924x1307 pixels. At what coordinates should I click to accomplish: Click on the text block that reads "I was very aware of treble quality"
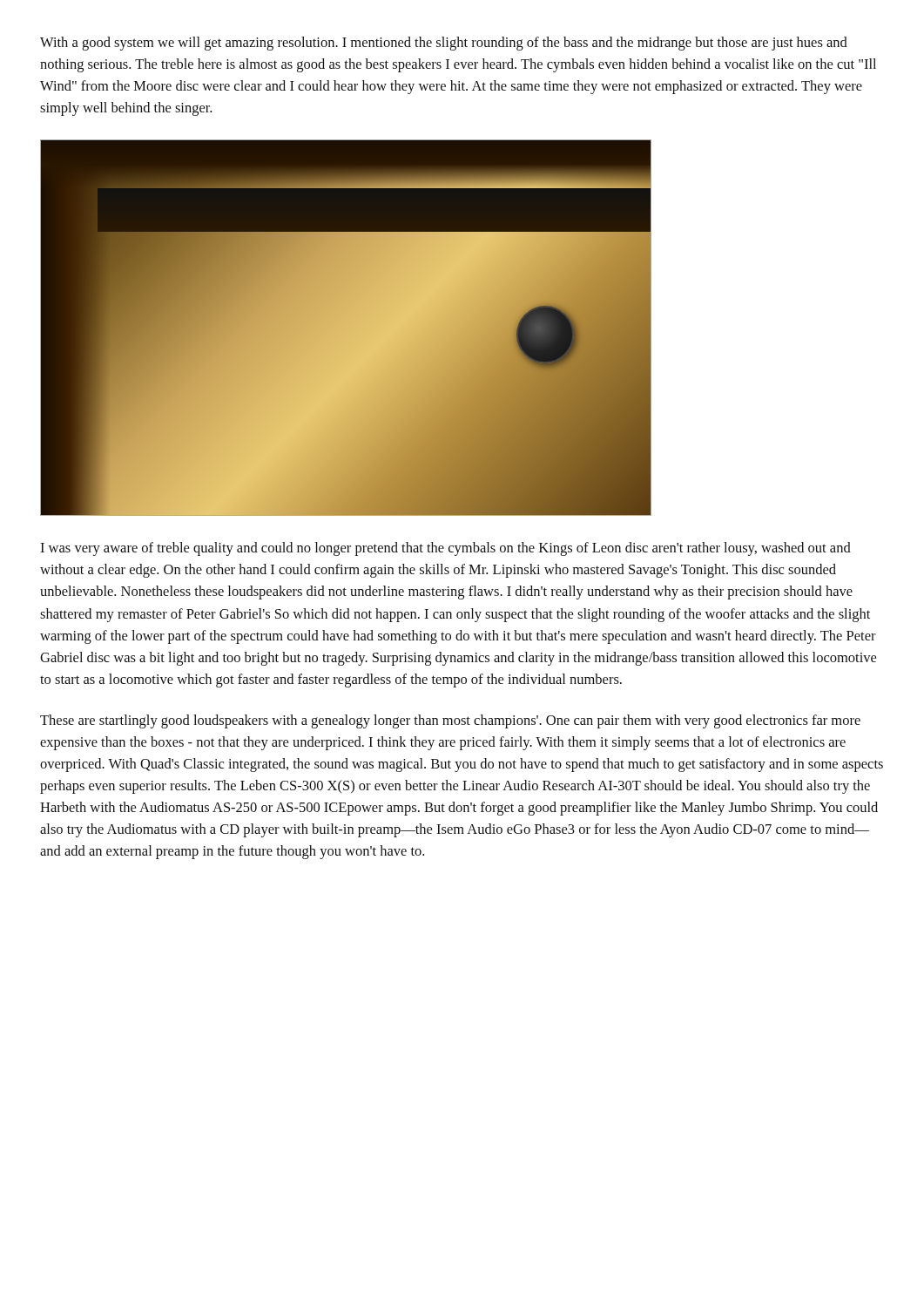458,614
